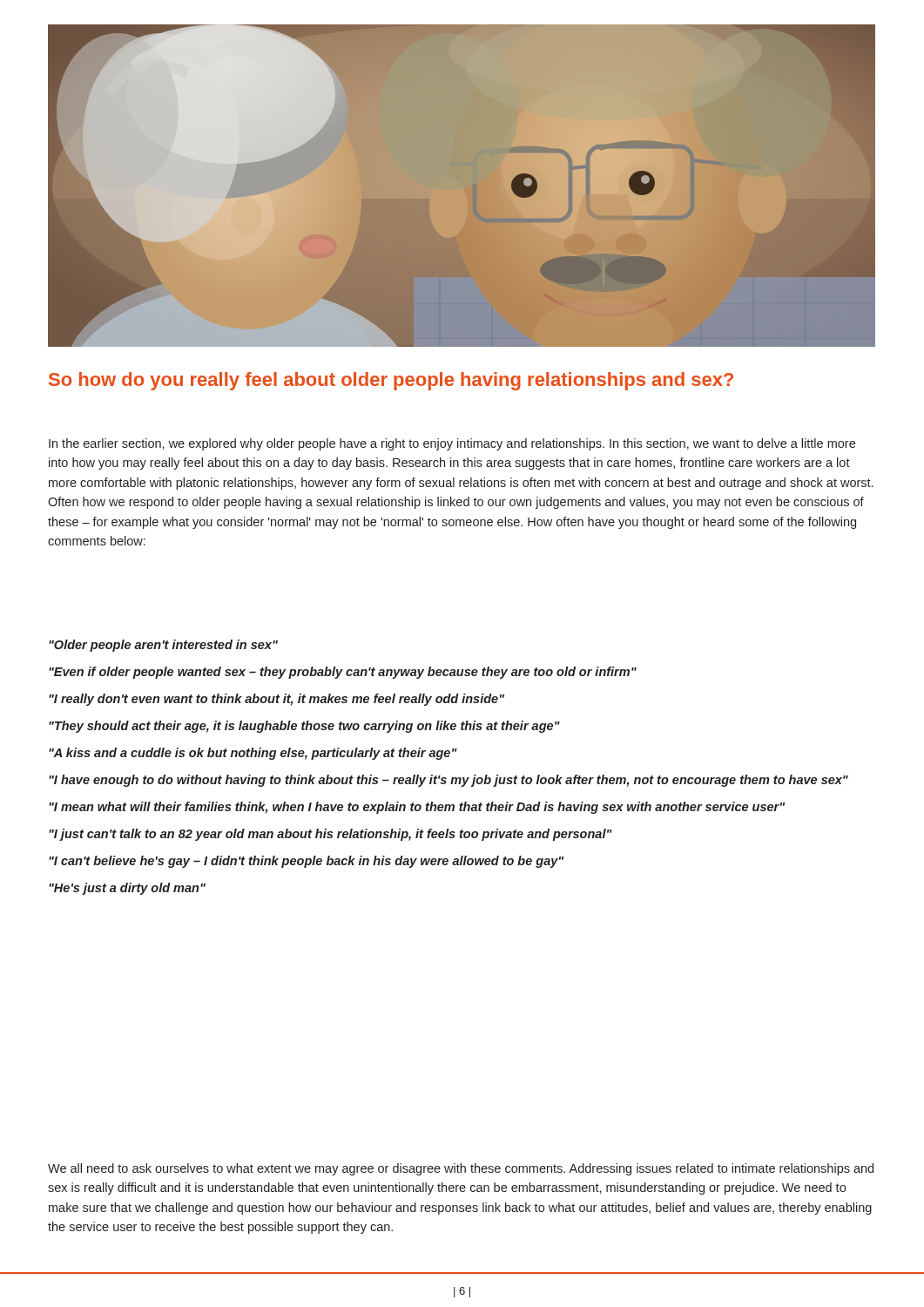Click on the block starting ""Even if older people wanted sex –"
Image resolution: width=924 pixels, height=1307 pixels.
coord(342,672)
